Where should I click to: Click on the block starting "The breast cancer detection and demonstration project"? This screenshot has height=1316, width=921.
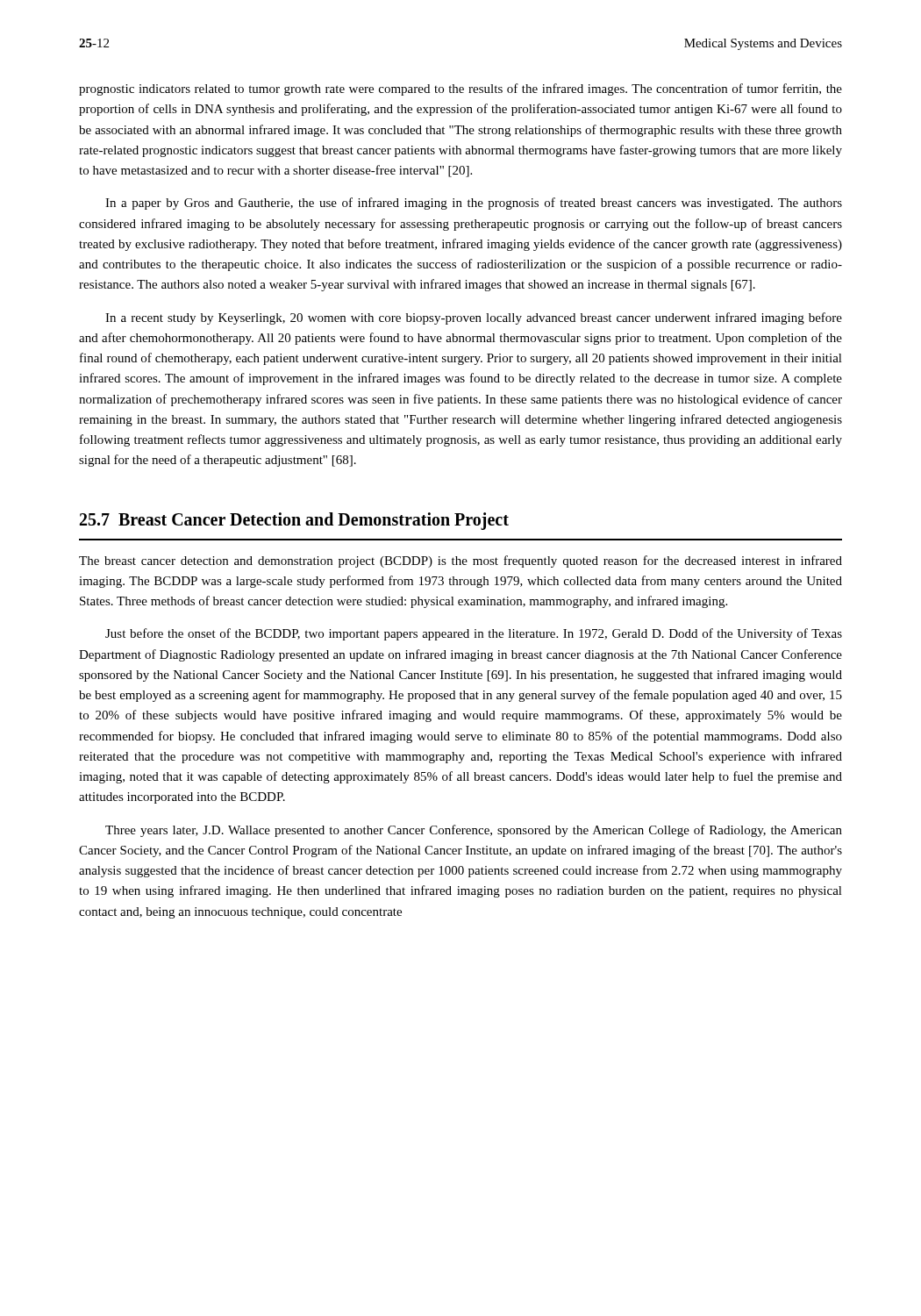(x=460, y=581)
